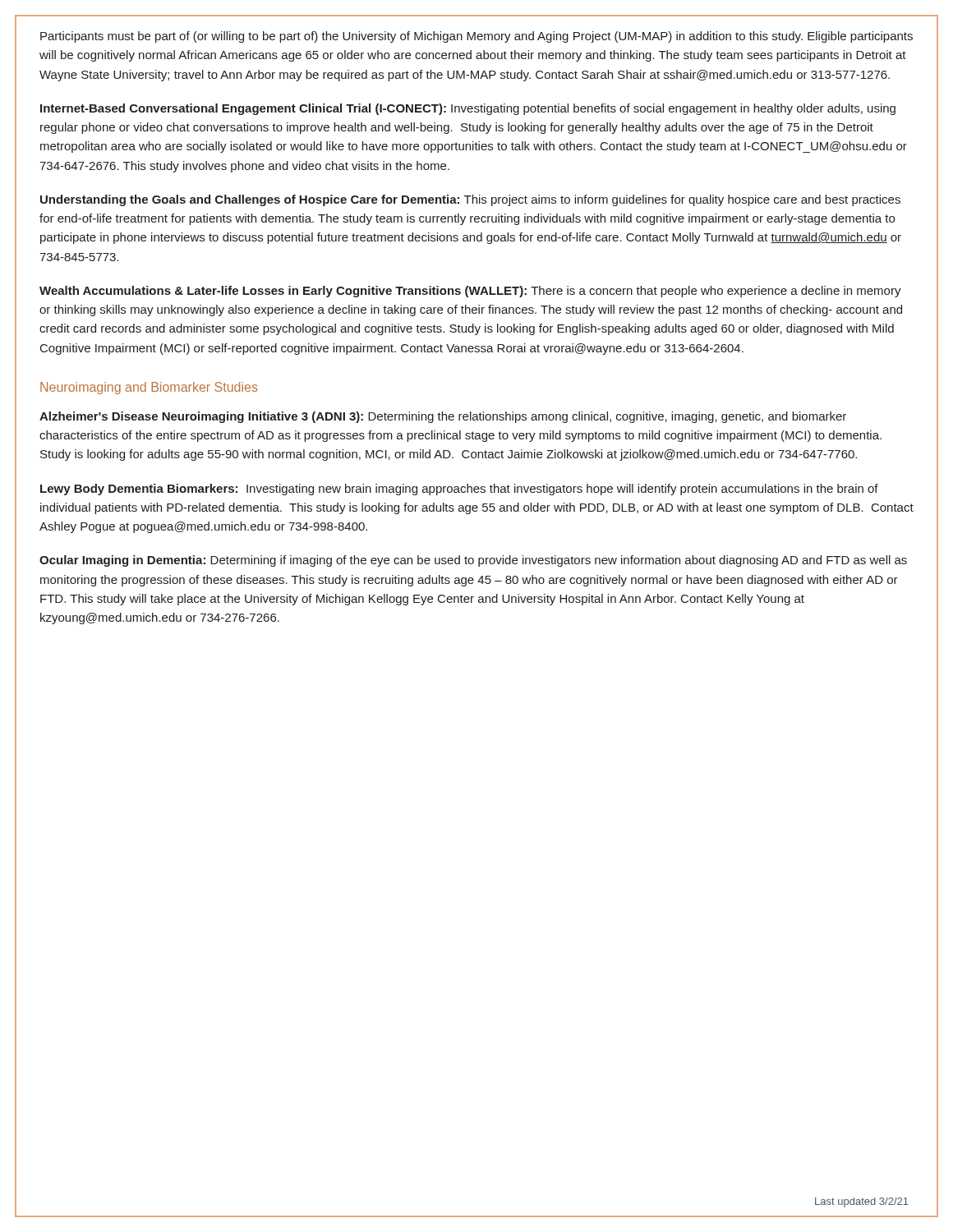Locate the section header that says "Neuroimaging and Biomarker Studies"
The width and height of the screenshot is (953, 1232).
149,387
